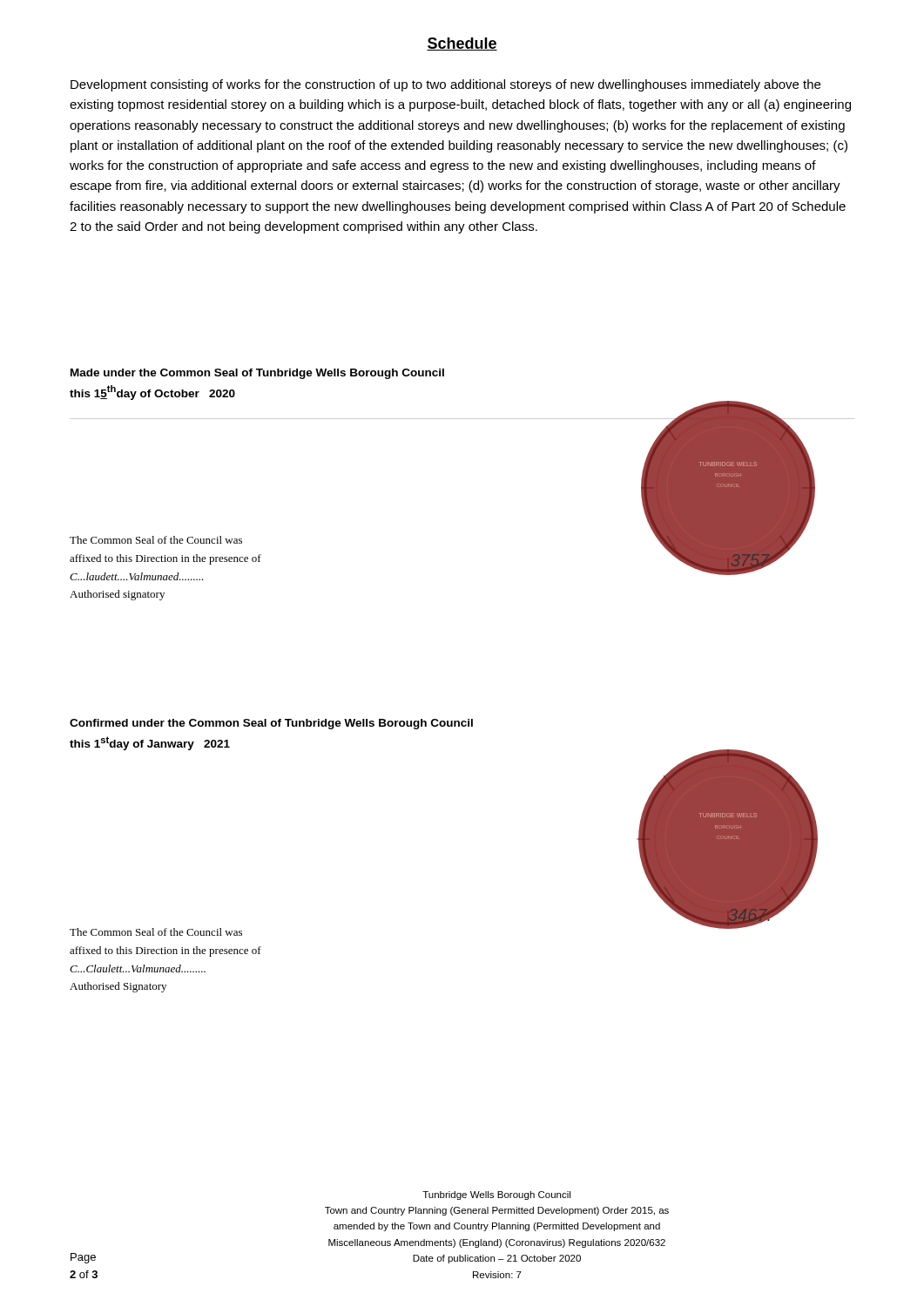Viewport: 924px width, 1307px height.
Task: Find the text starting "Confirmed under the Common Seal of Tunbridge"
Action: [x=272, y=733]
